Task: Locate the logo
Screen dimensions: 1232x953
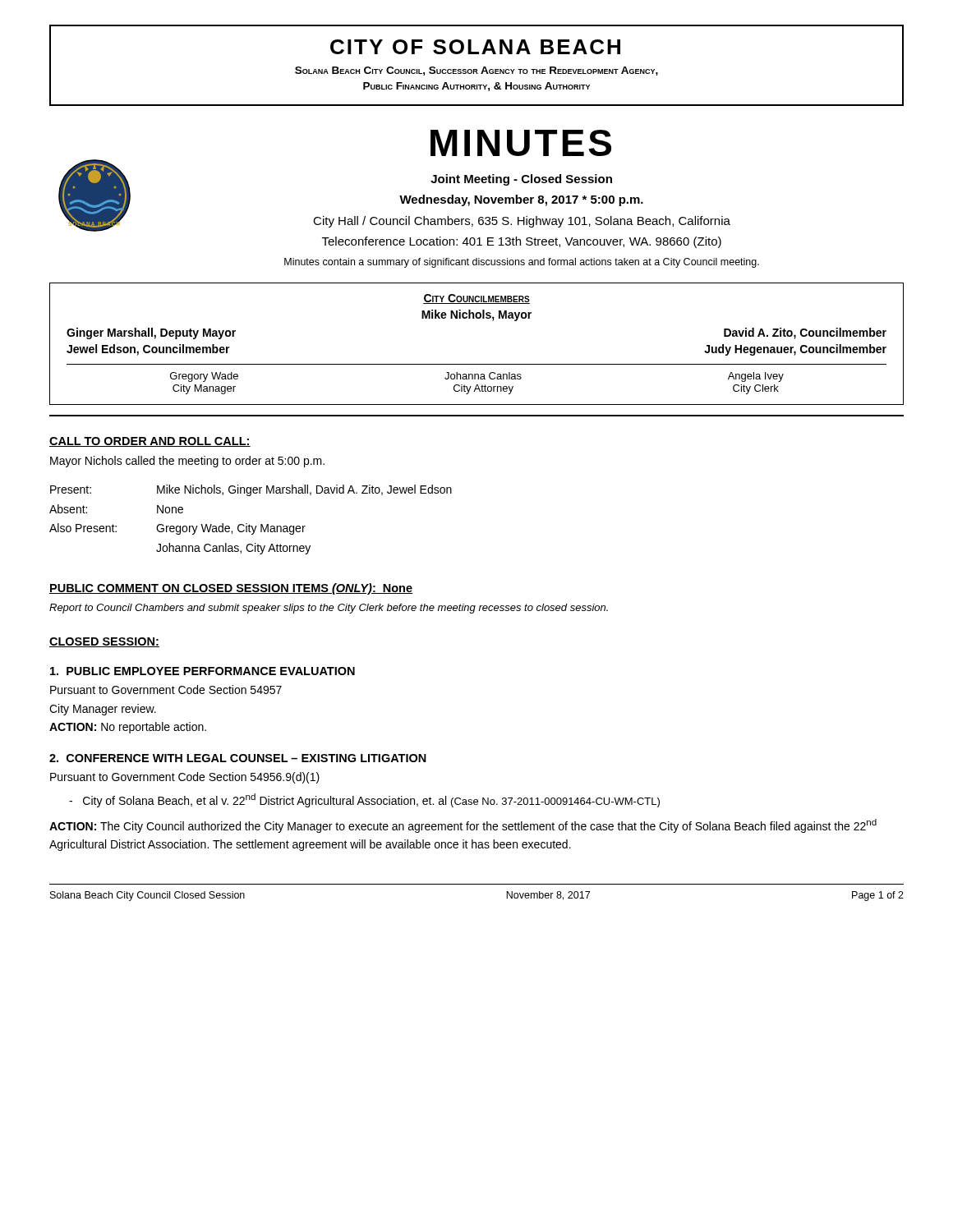Action: pyautogui.click(x=94, y=196)
